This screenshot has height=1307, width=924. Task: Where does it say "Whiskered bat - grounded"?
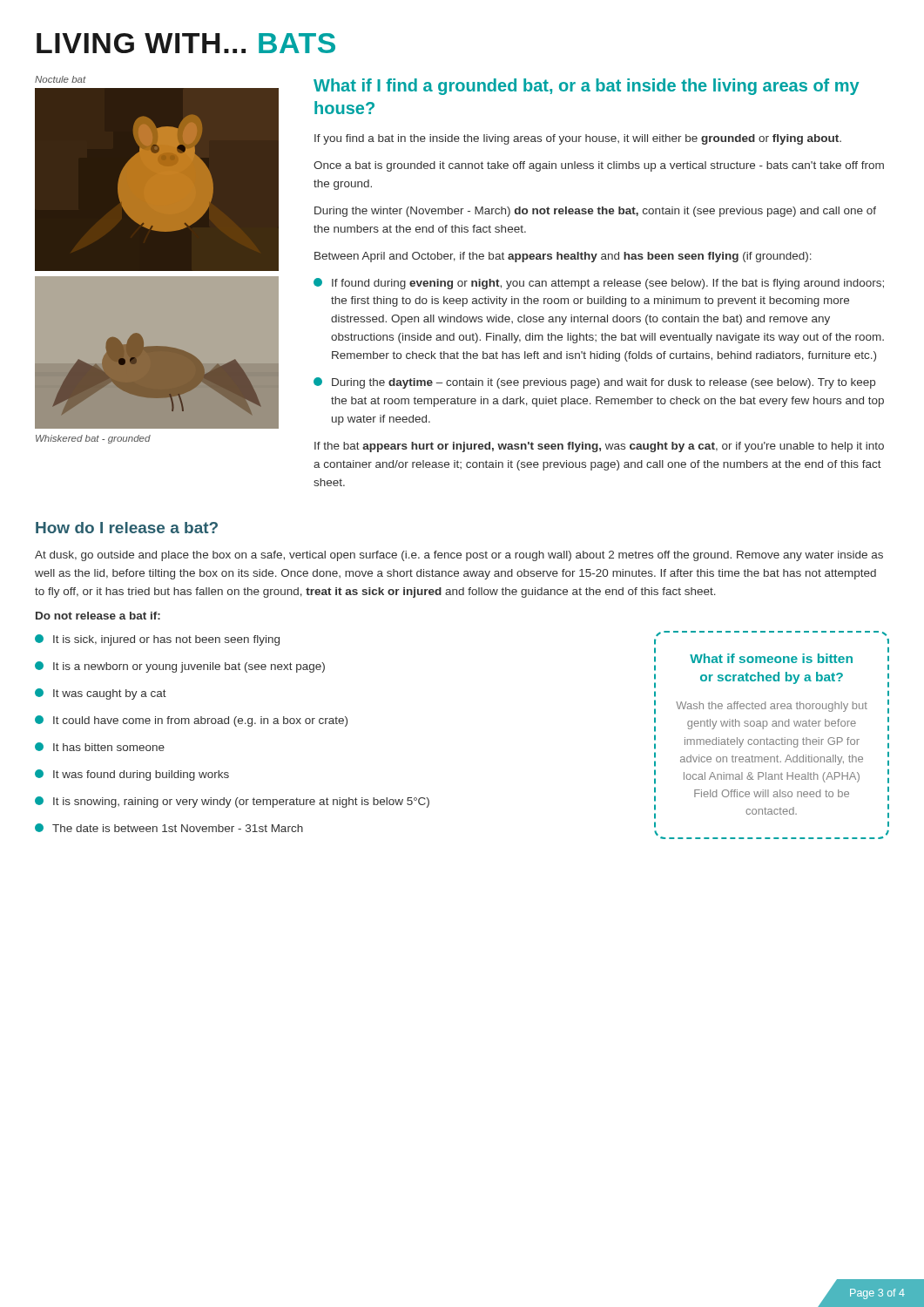pos(92,438)
